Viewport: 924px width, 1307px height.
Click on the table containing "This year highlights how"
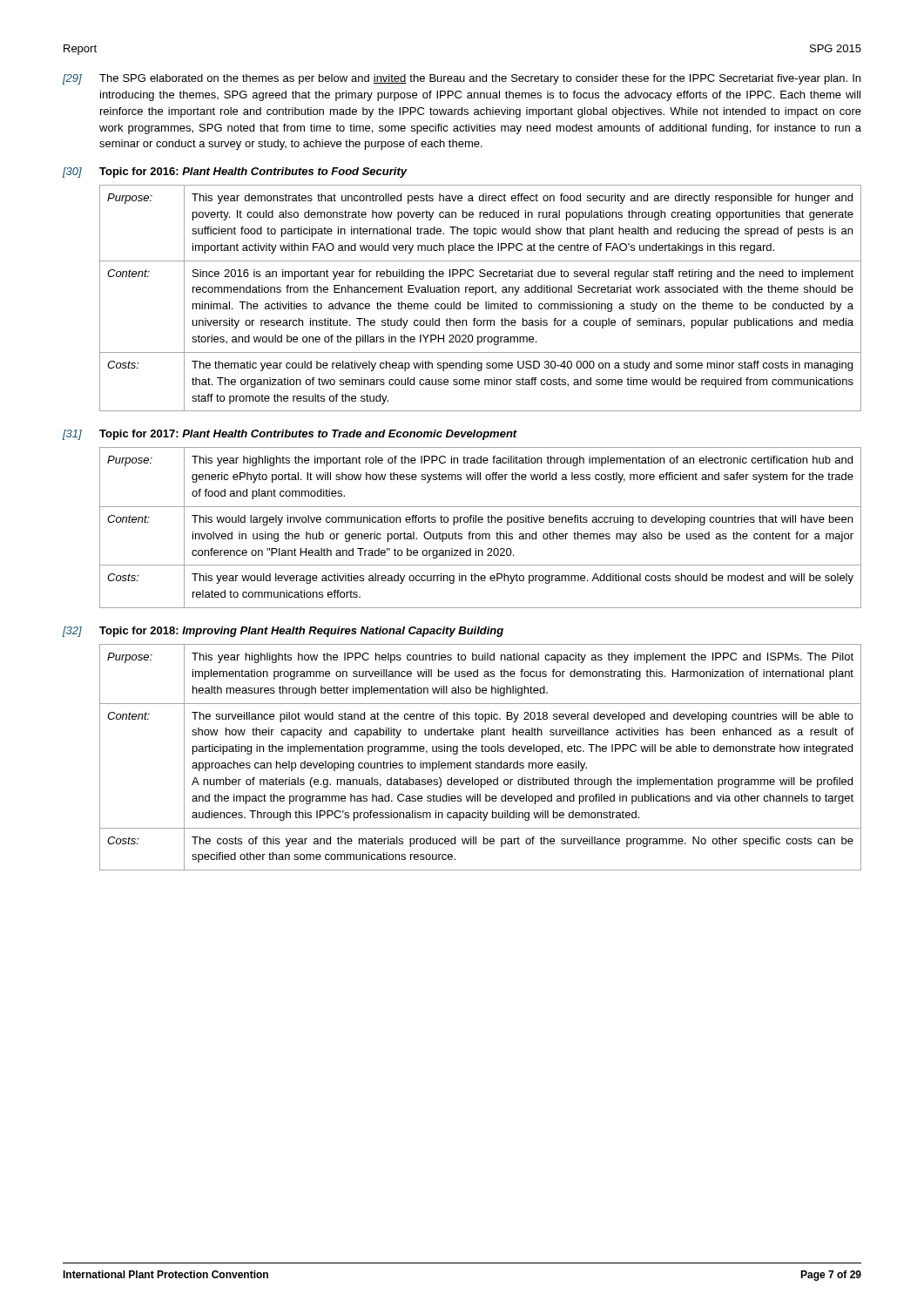(x=480, y=757)
